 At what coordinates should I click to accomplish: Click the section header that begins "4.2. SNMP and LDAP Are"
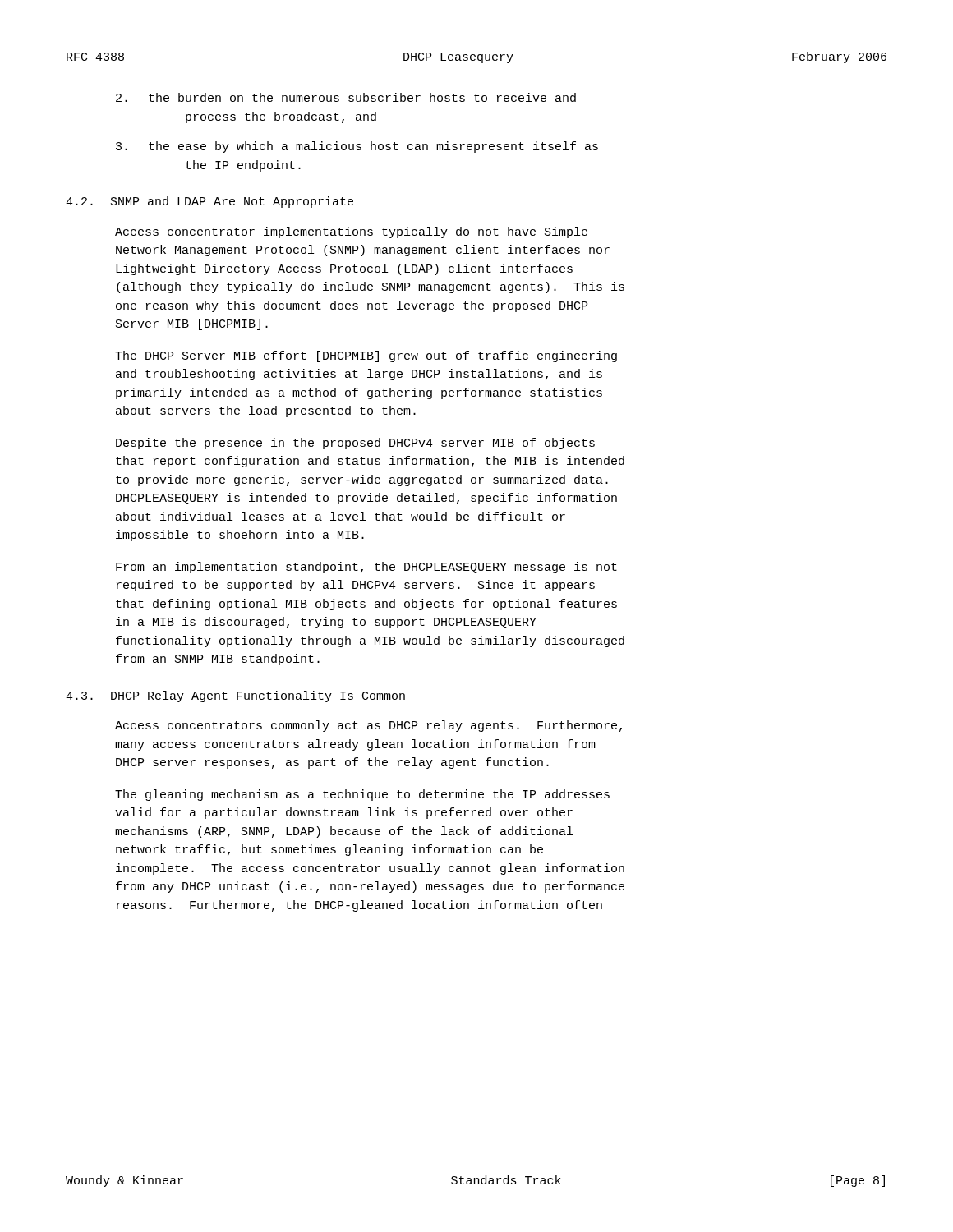[x=210, y=202]
